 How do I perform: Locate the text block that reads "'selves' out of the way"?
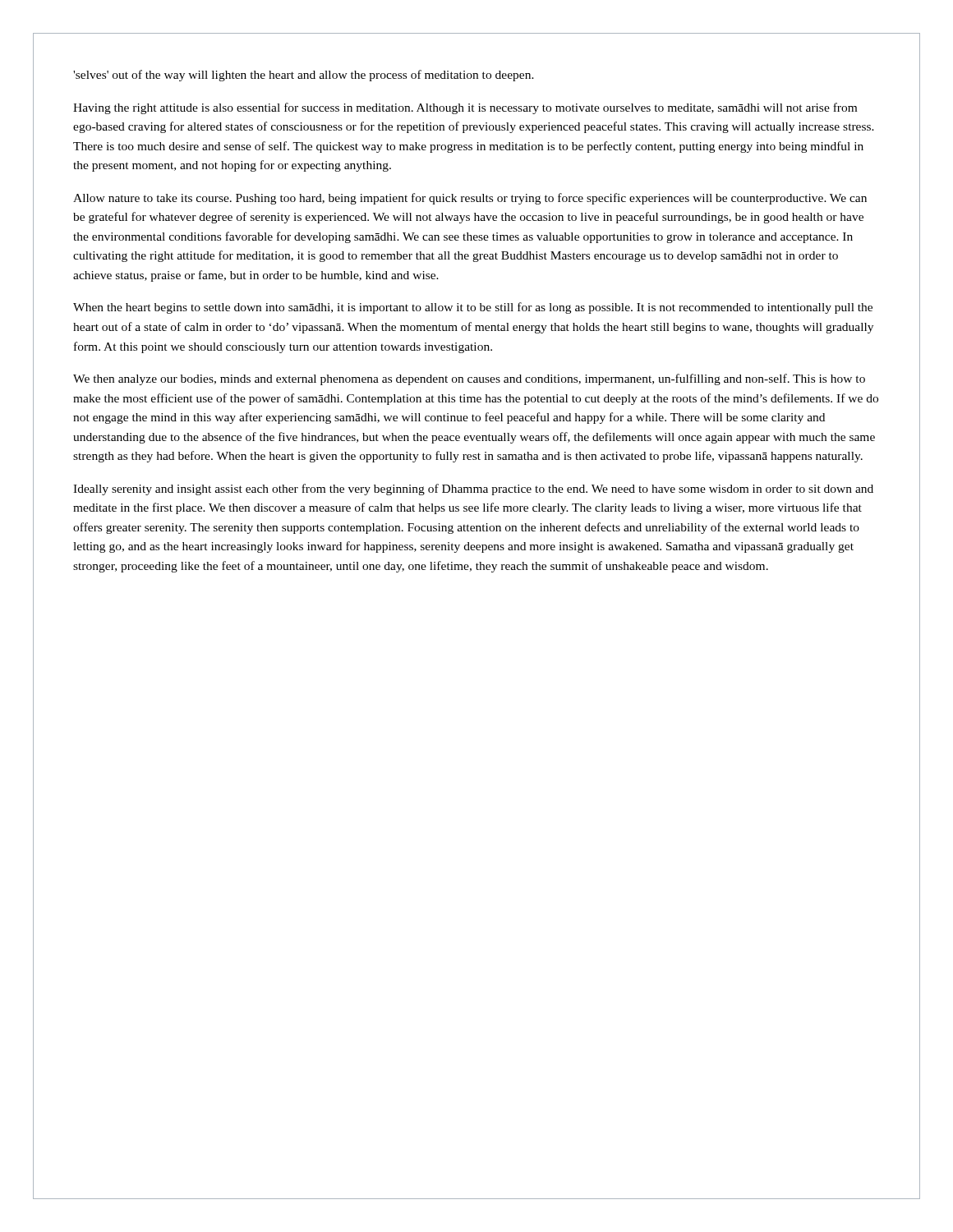coord(304,74)
